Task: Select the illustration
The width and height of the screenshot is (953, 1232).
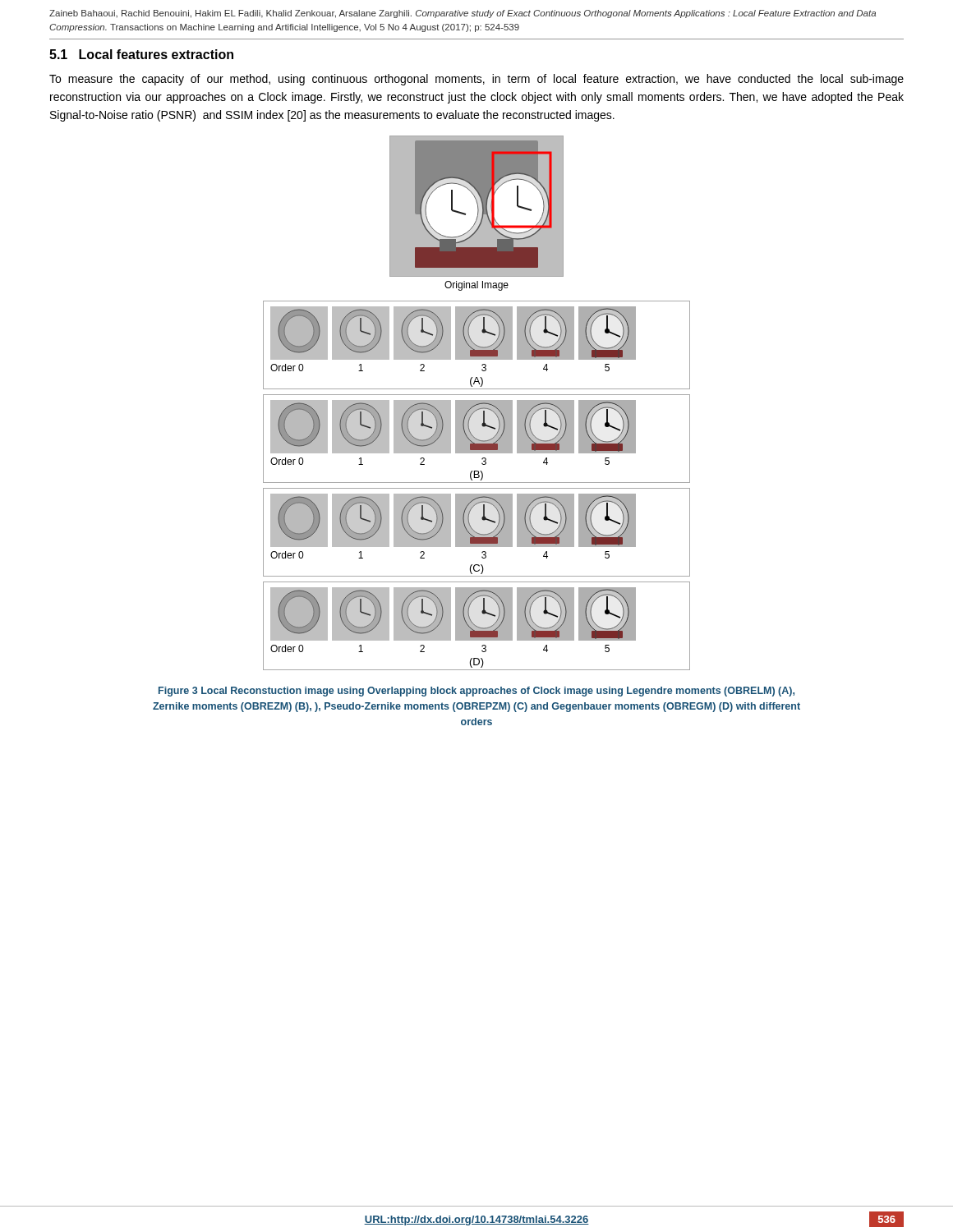Action: 476,433
